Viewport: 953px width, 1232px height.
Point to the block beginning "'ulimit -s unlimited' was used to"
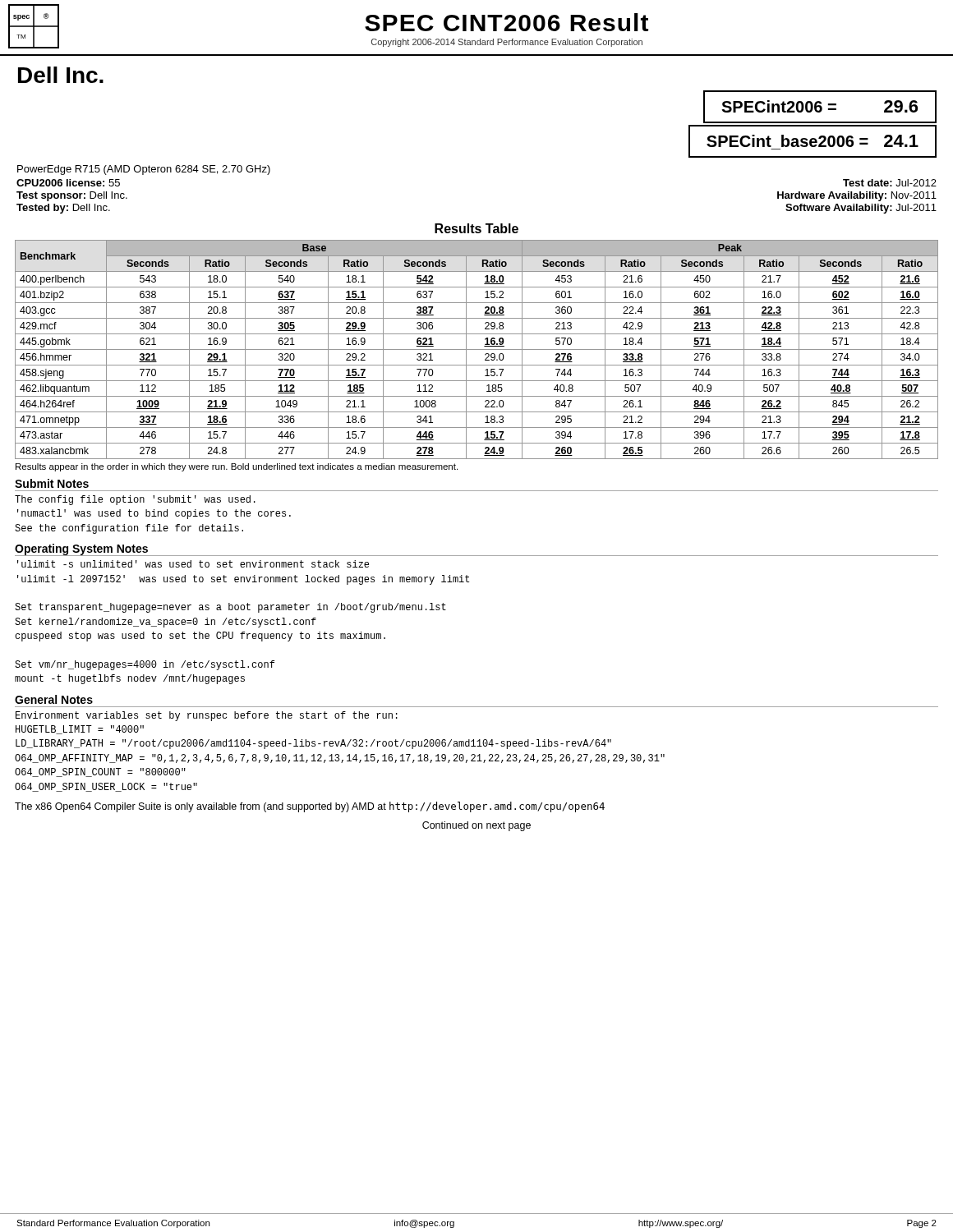243,622
